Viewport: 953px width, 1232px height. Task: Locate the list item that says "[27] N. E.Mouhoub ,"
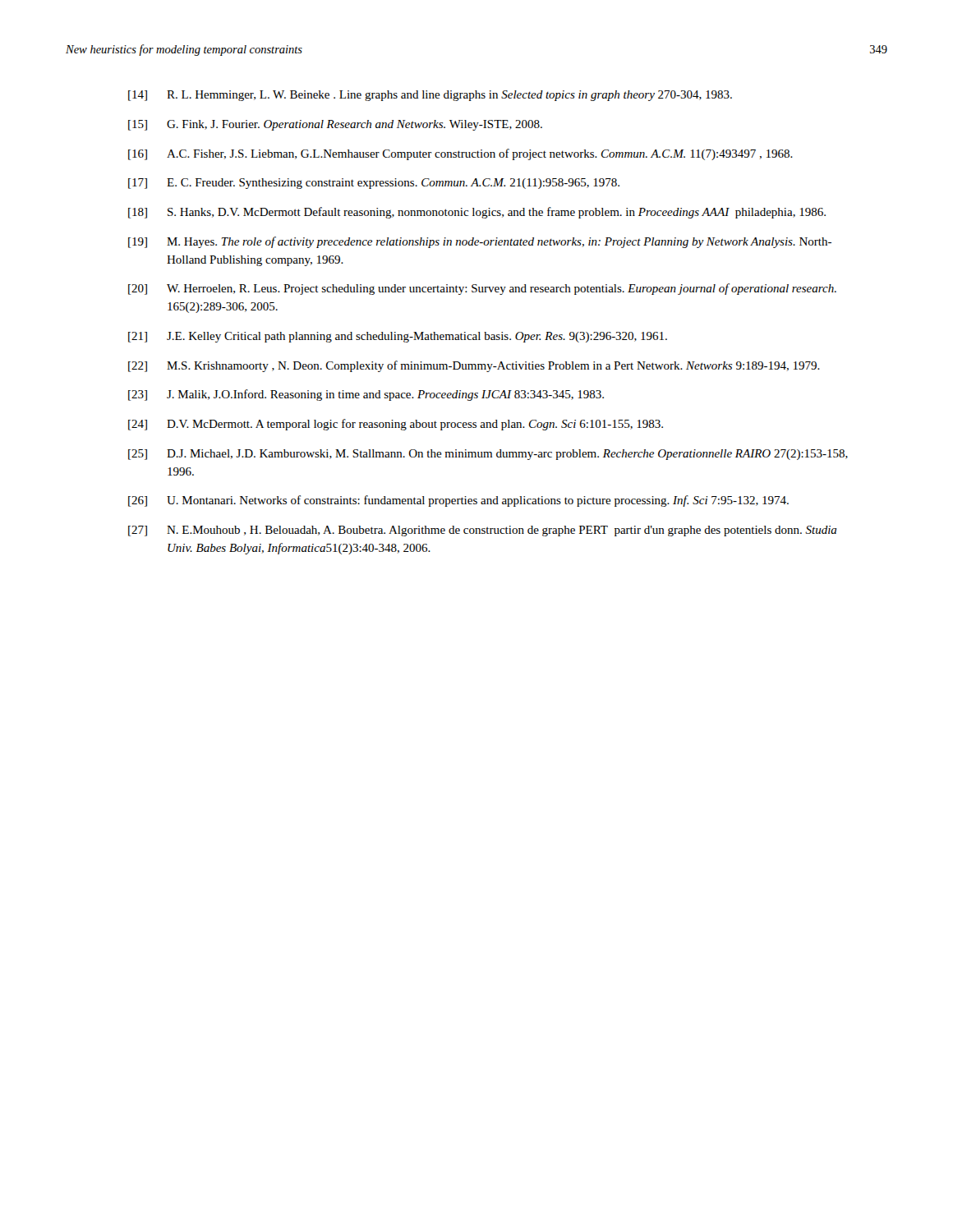pyautogui.click(x=491, y=539)
